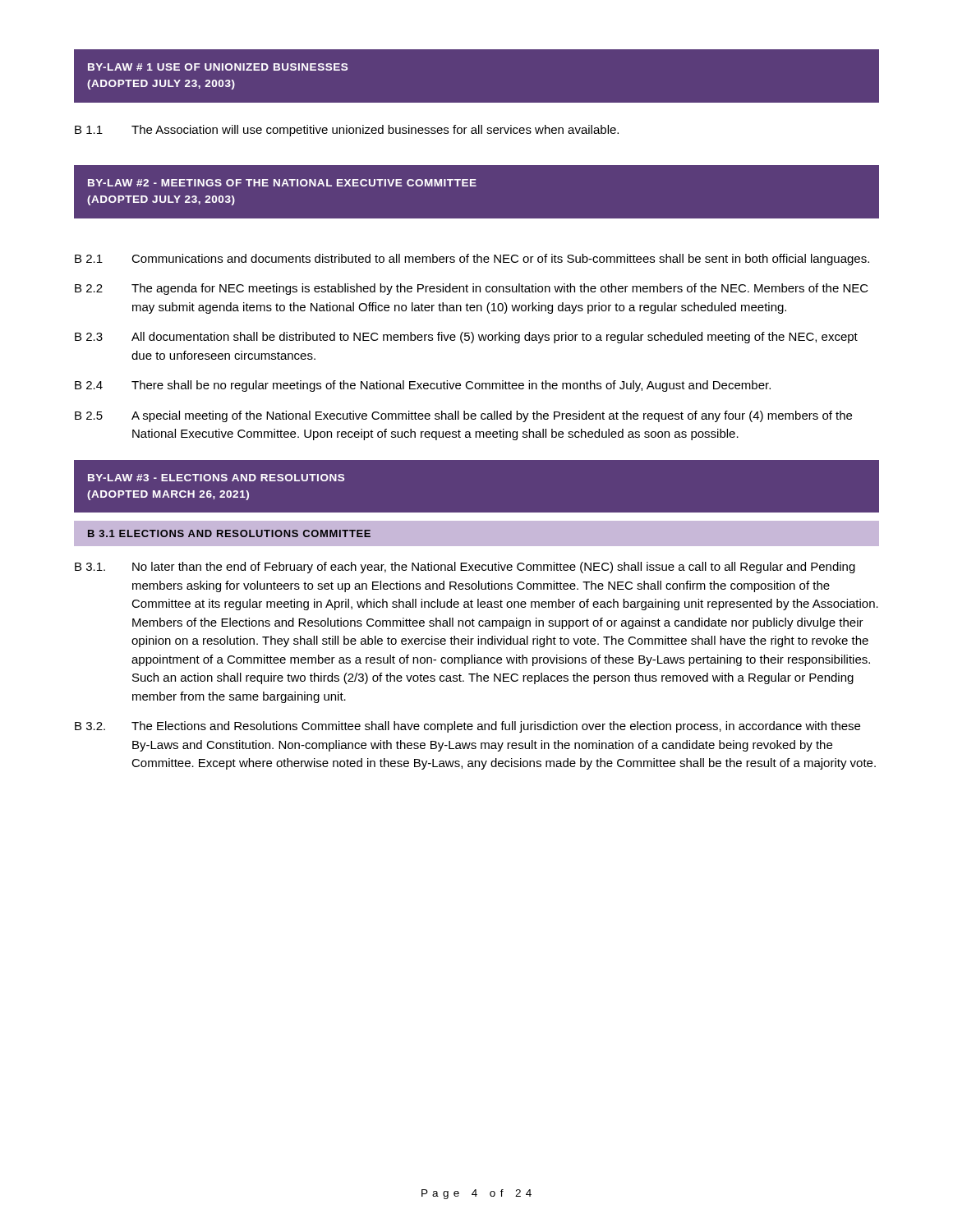953x1232 pixels.
Task: Find the list item that reads "B 2.1 Communications and documents distributed to all"
Action: 472,258
